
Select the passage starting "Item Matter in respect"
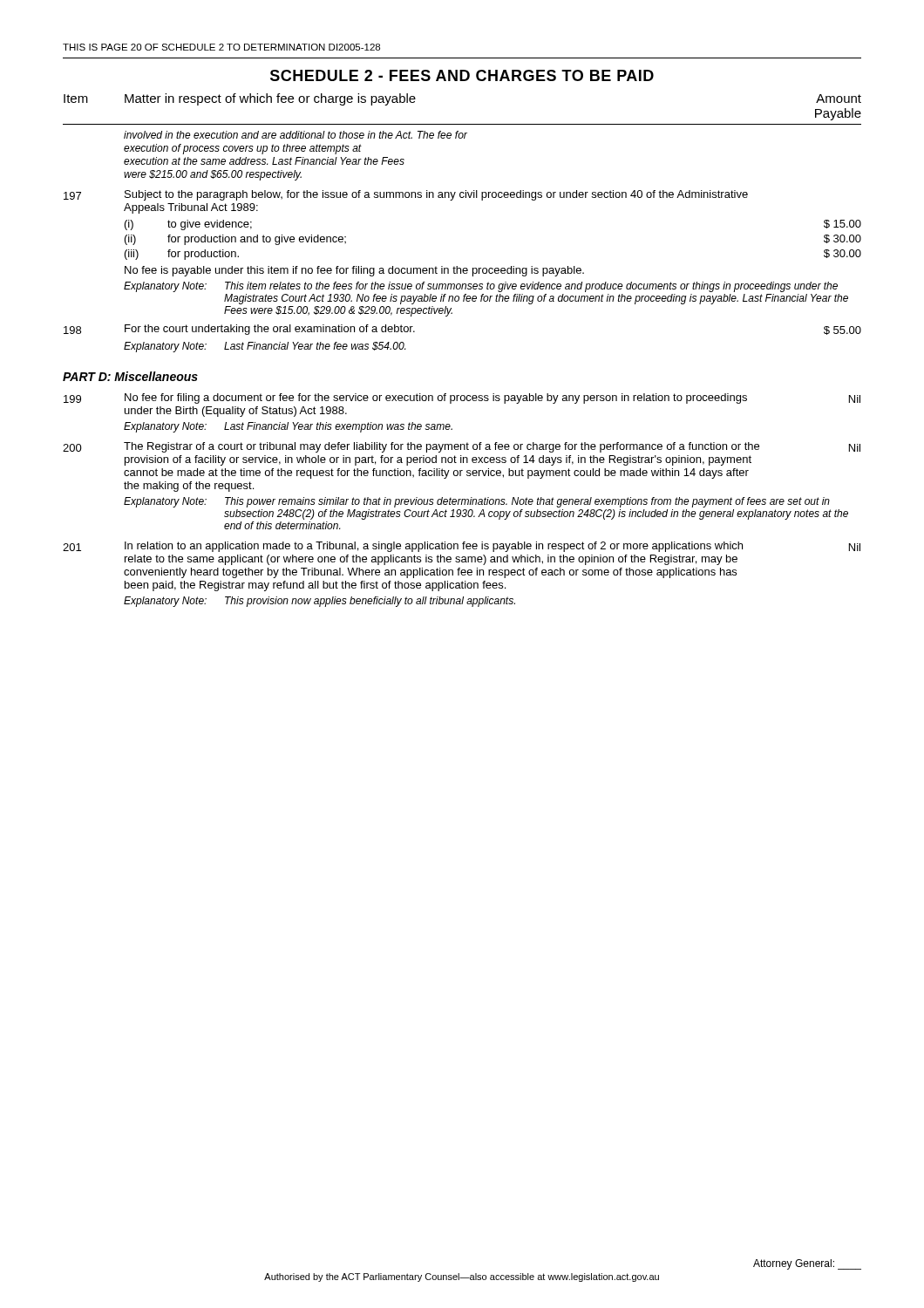(71, 99)
